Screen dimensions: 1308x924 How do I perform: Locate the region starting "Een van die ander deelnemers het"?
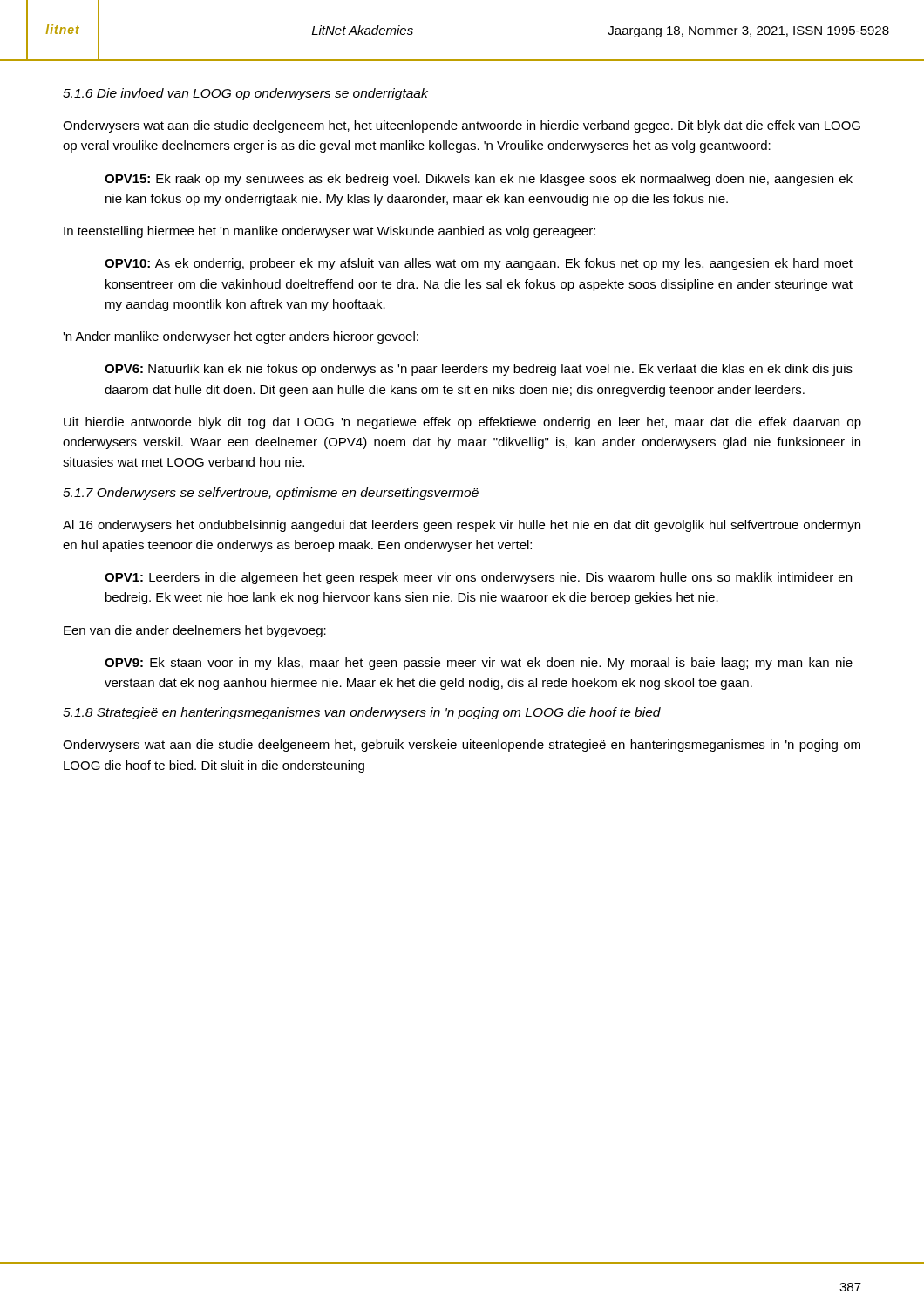tap(195, 630)
